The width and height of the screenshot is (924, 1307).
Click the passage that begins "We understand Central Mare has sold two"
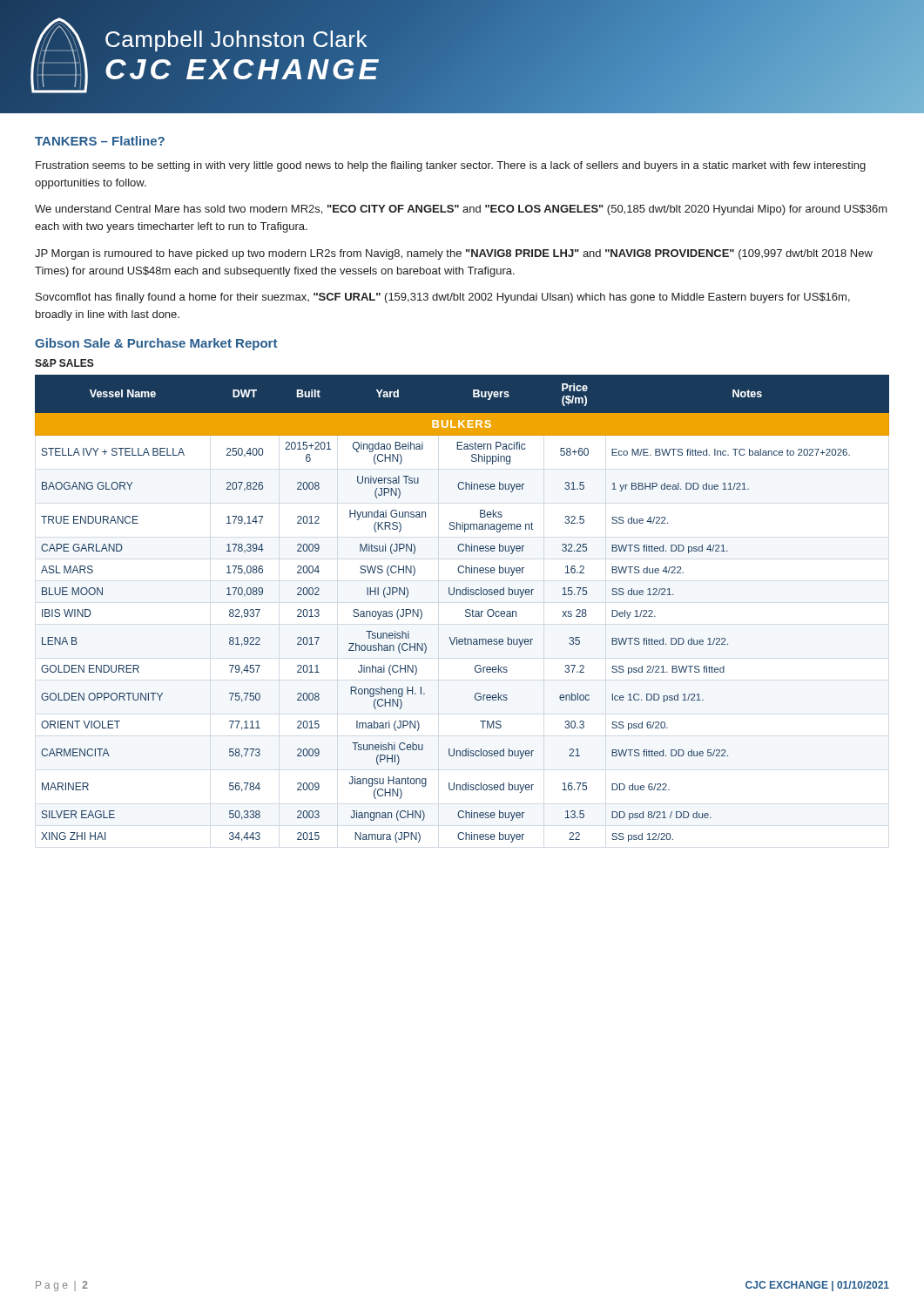pyautogui.click(x=461, y=218)
